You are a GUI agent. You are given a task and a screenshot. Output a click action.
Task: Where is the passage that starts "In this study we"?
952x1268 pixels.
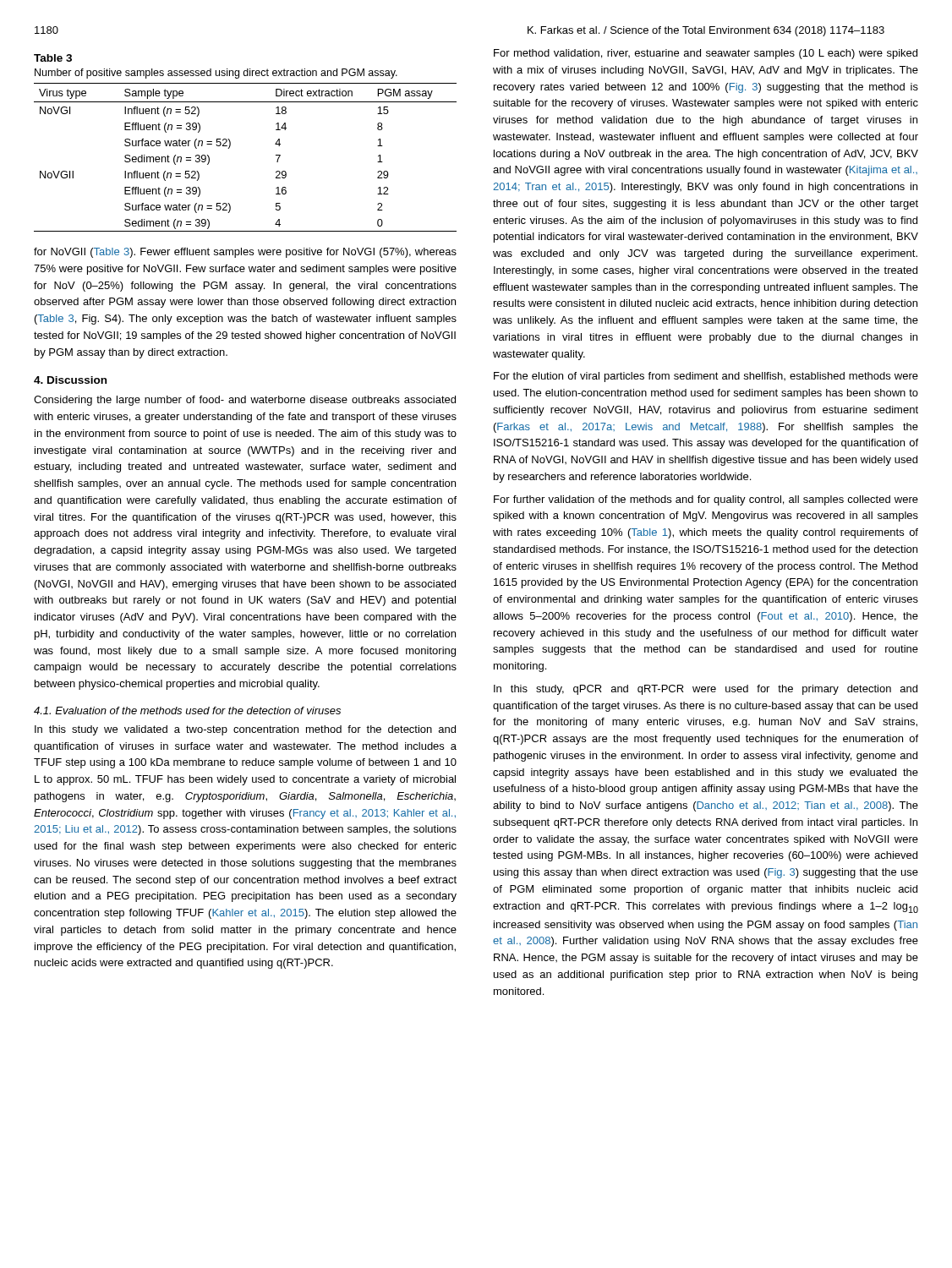(245, 846)
